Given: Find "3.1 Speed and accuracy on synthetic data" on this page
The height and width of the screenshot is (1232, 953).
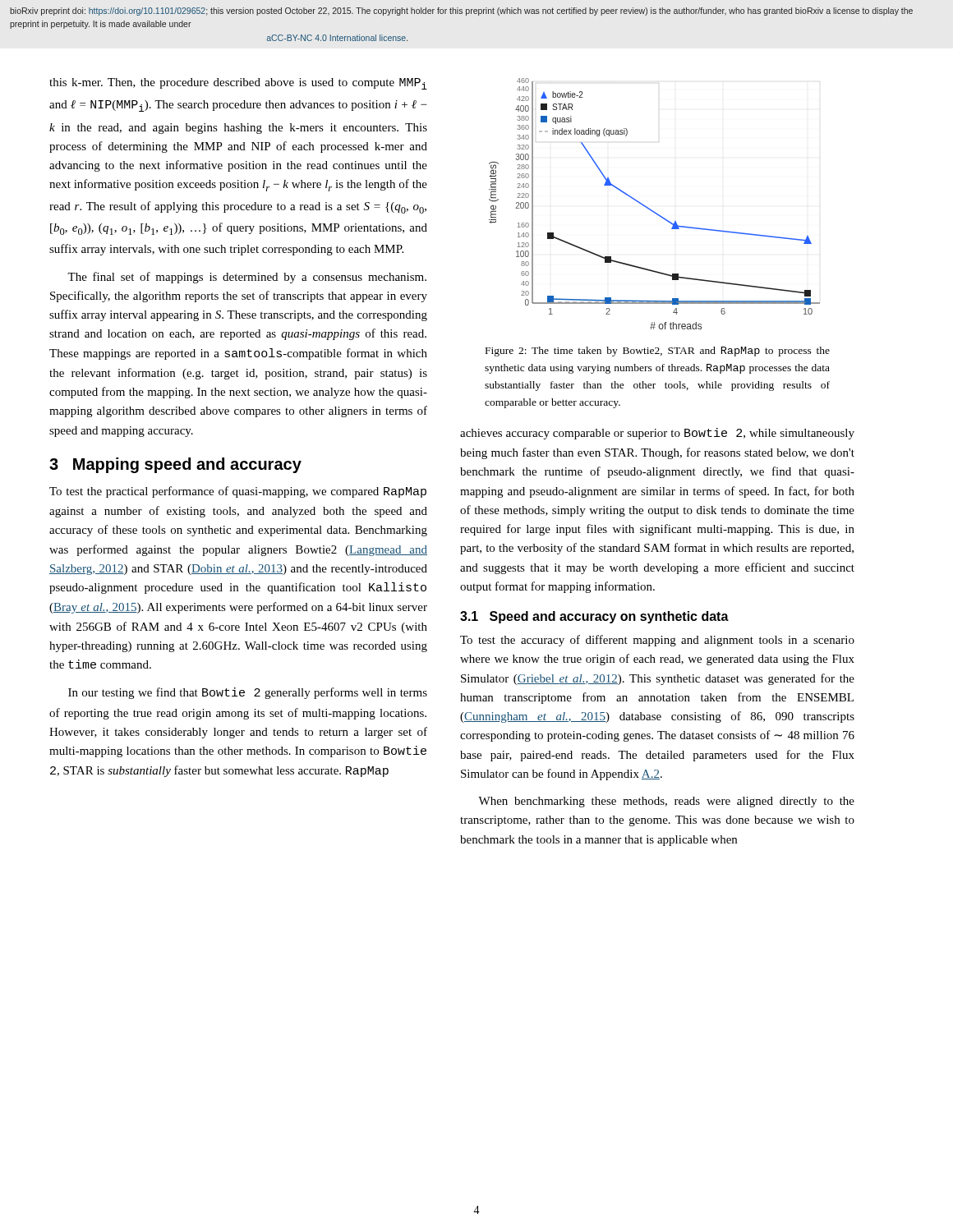Looking at the screenshot, I should click(594, 616).
